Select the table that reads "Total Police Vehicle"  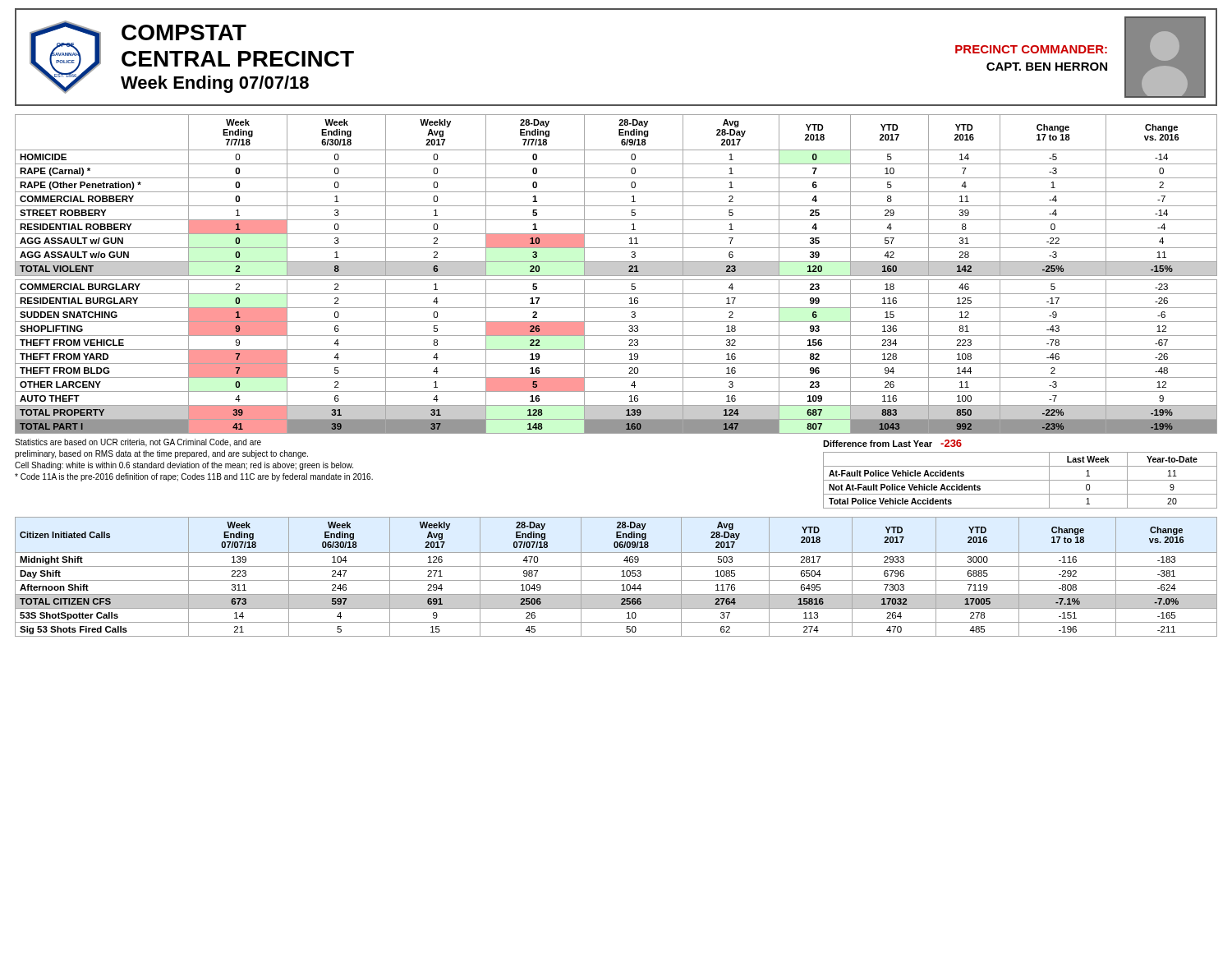tap(1020, 480)
